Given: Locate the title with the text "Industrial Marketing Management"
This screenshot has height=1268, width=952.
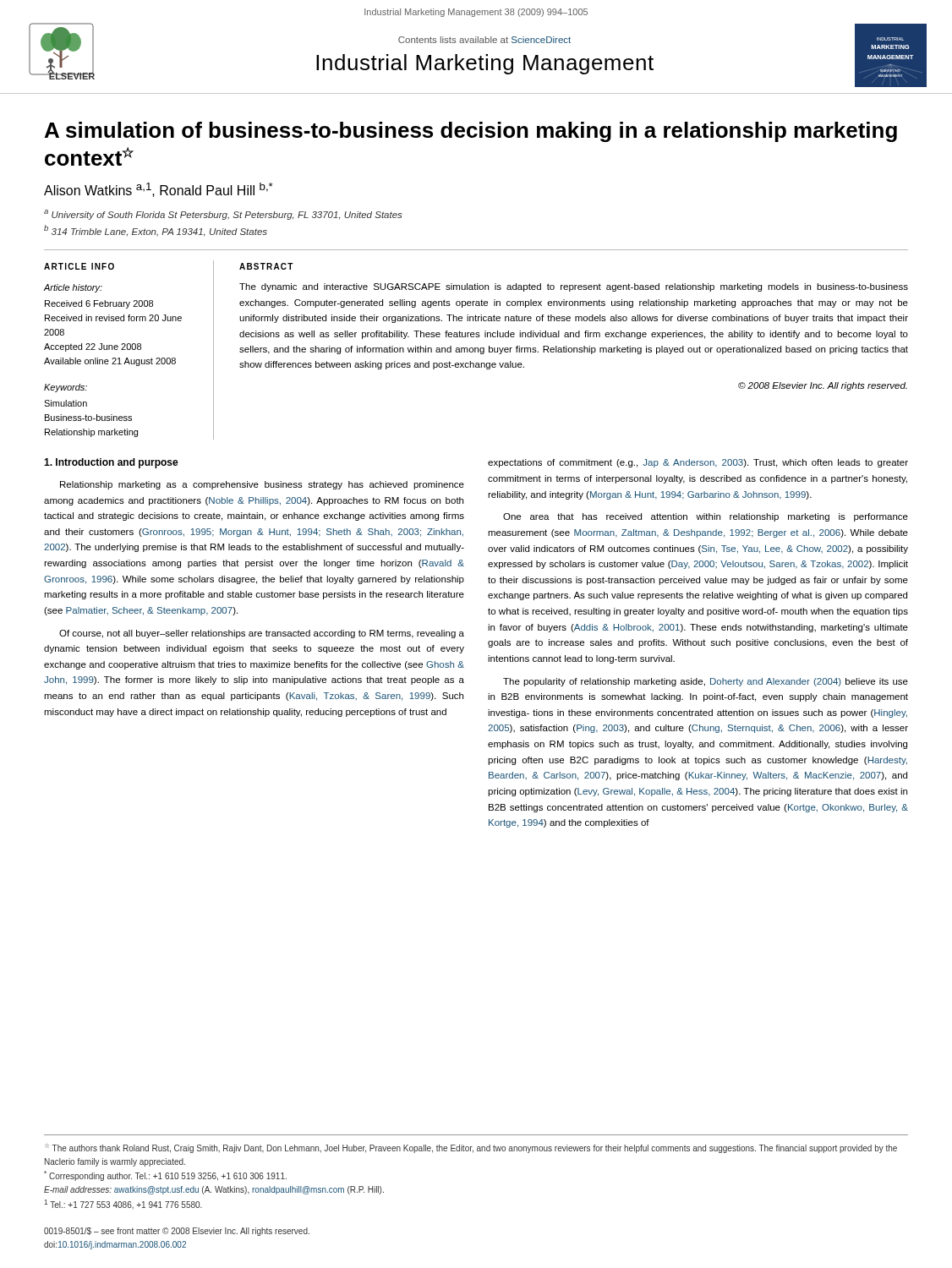Looking at the screenshot, I should [484, 62].
